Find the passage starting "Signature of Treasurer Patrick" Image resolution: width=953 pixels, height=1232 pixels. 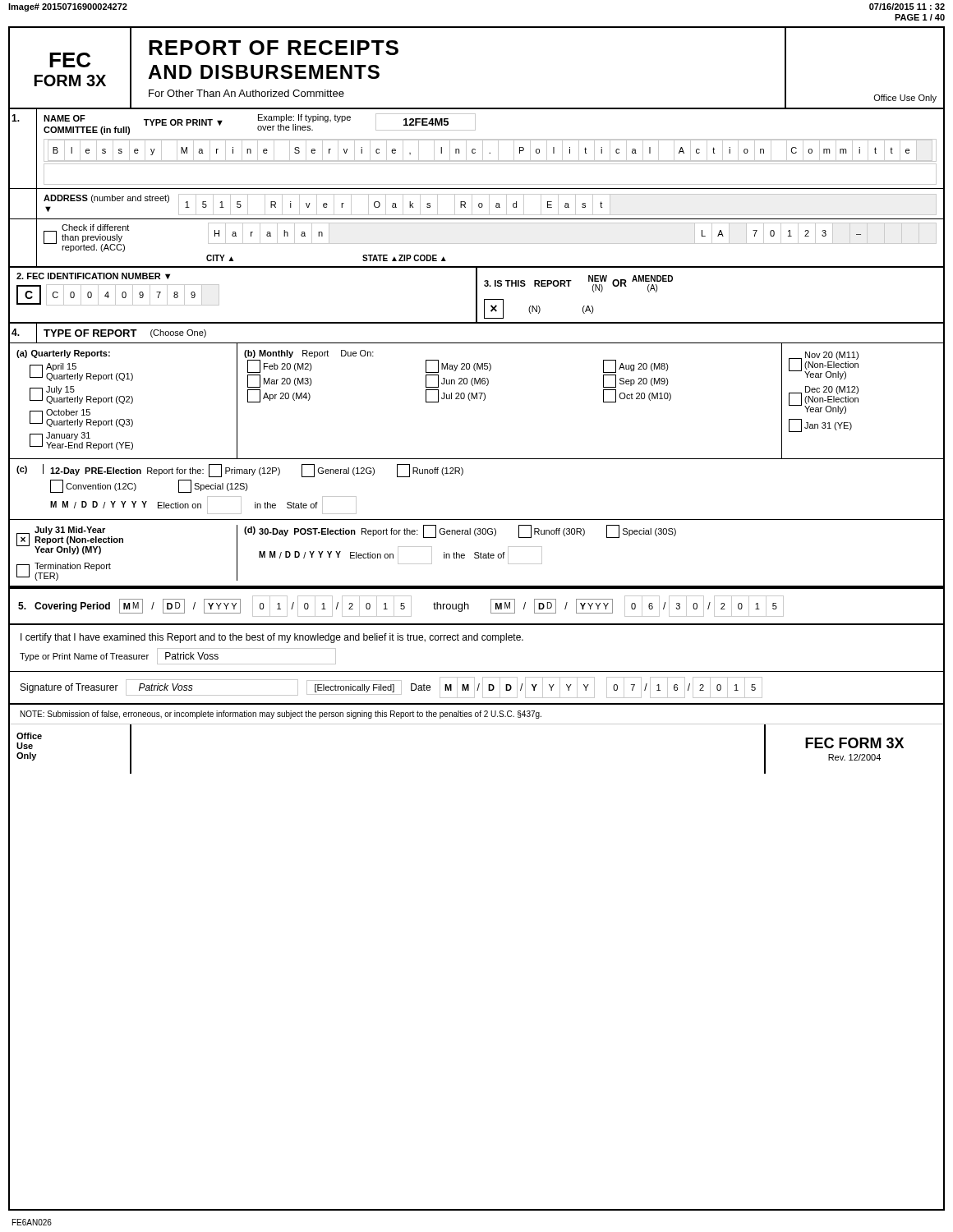point(391,687)
